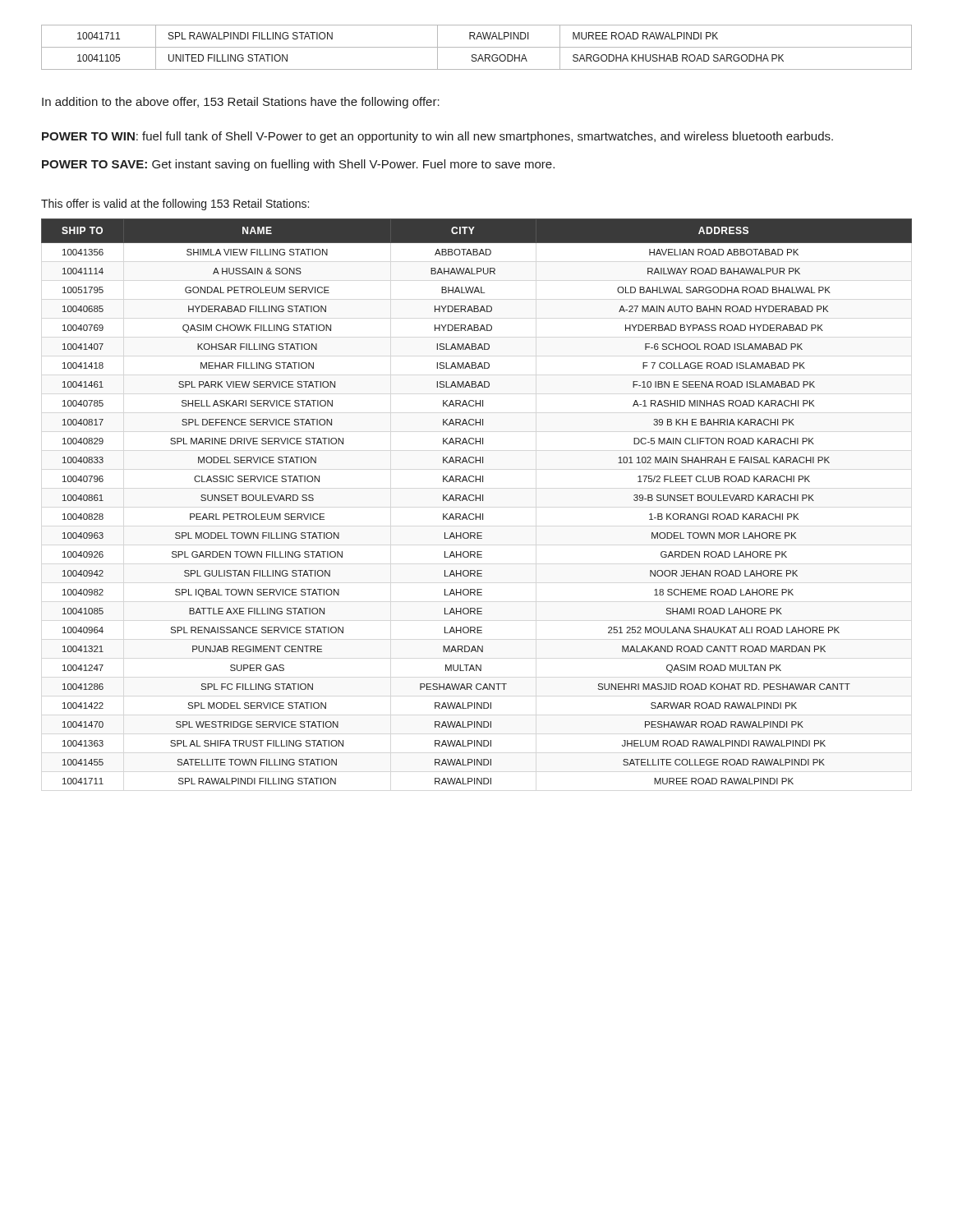Select the element starting "In addition to the above offer, 153"

pyautogui.click(x=241, y=101)
